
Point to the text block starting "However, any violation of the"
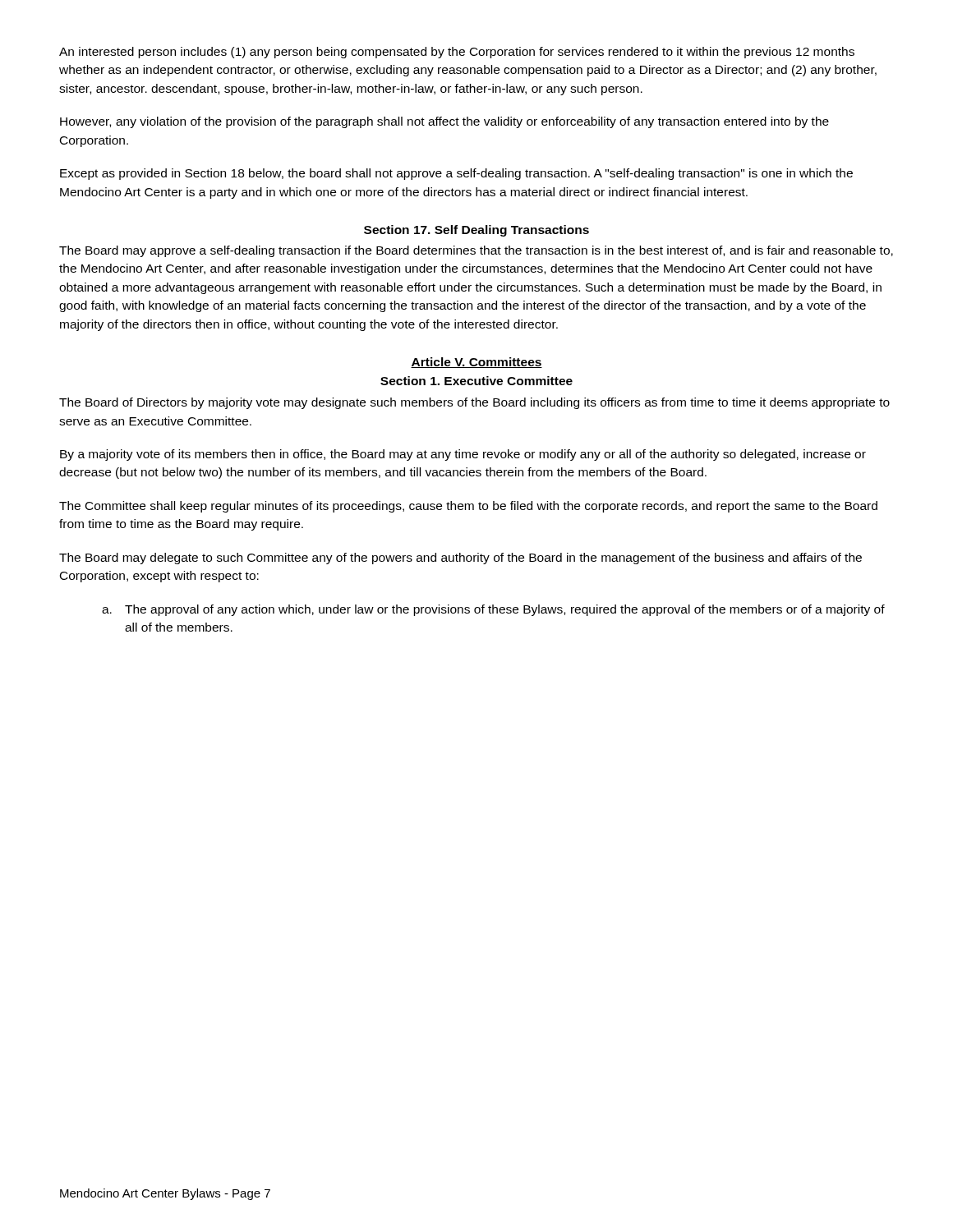pos(444,131)
